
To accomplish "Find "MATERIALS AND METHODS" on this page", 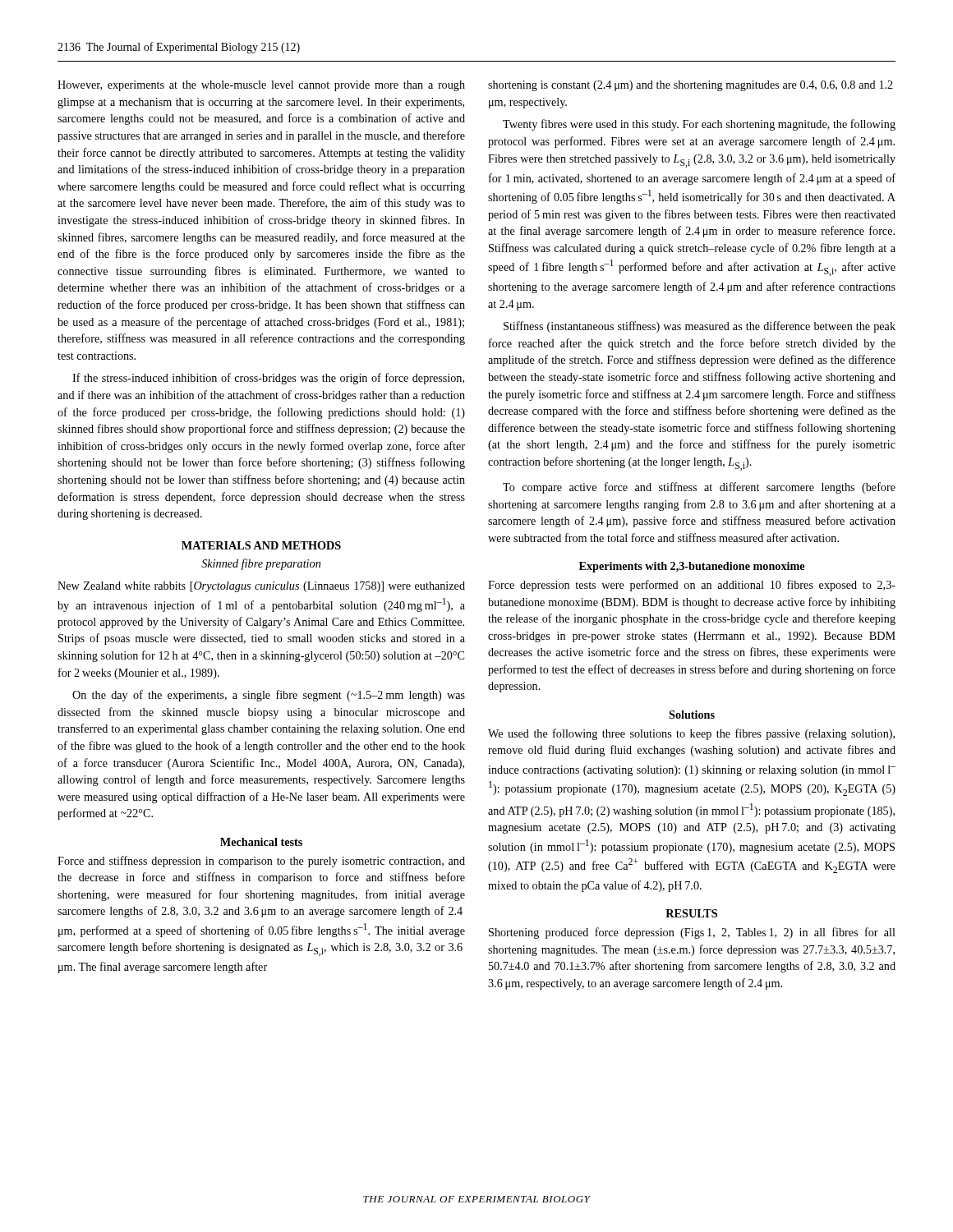I will coord(261,545).
